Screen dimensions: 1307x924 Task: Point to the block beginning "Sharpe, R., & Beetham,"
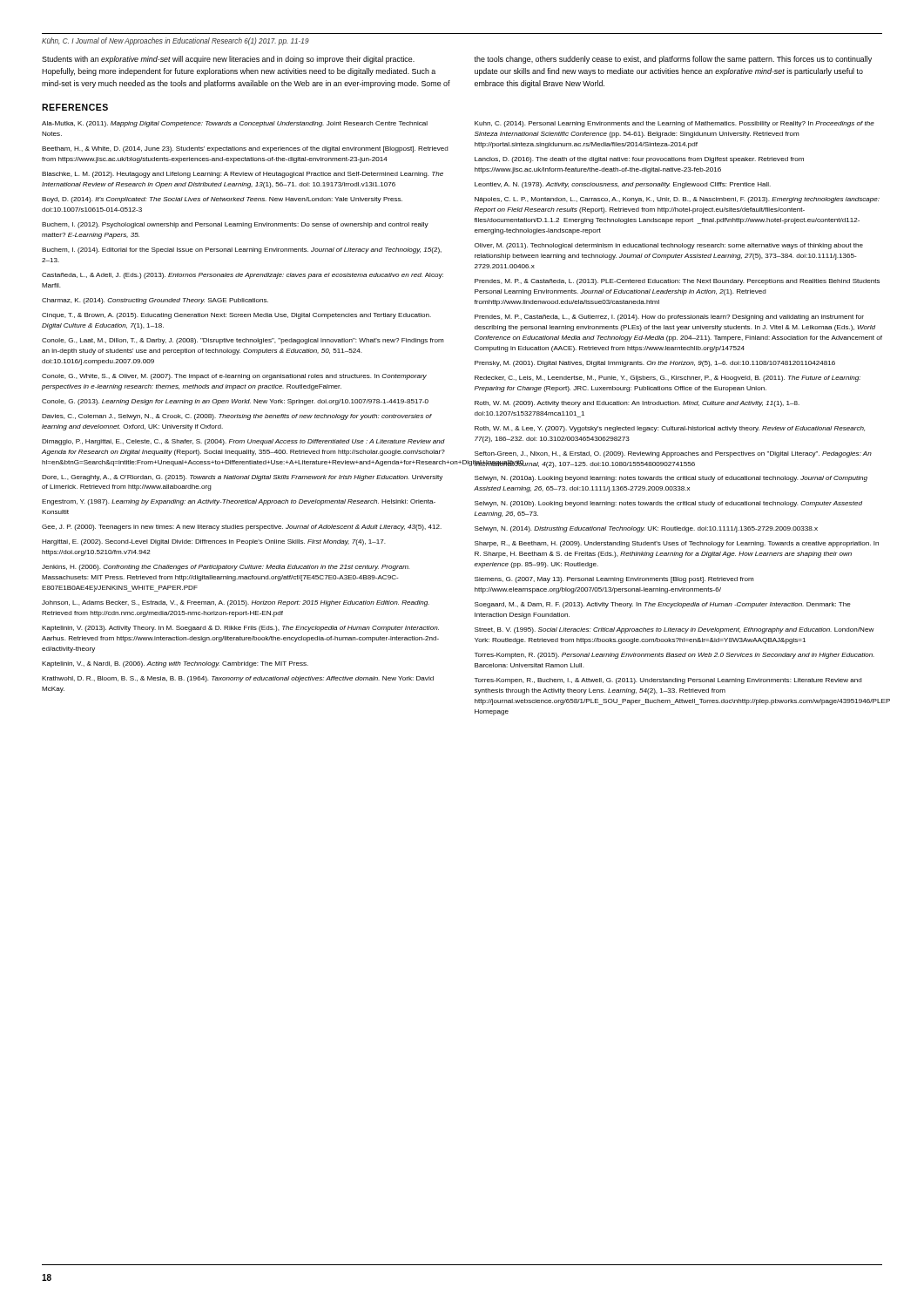pyautogui.click(x=677, y=554)
